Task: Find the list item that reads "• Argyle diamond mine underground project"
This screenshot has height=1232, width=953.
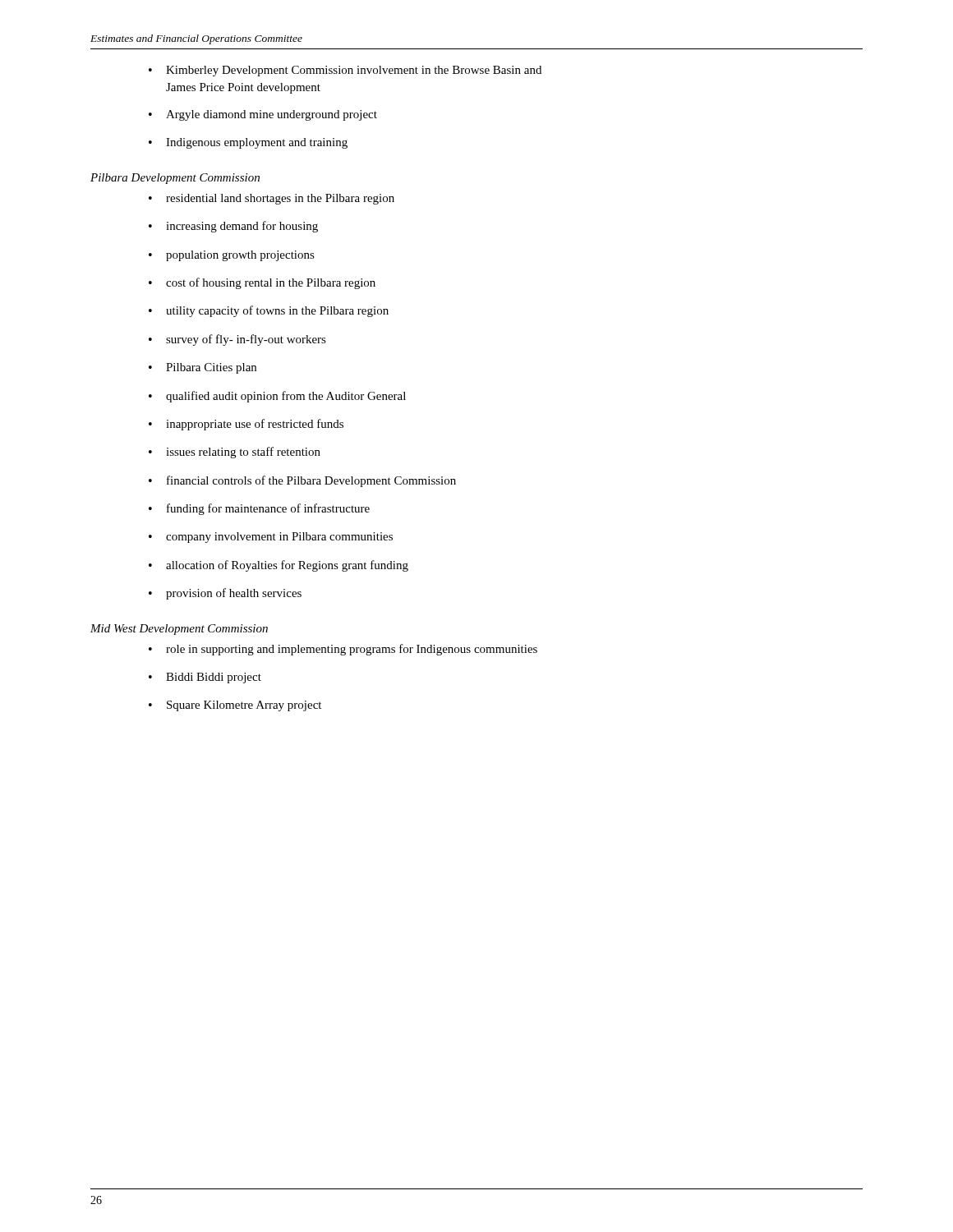Action: [262, 115]
